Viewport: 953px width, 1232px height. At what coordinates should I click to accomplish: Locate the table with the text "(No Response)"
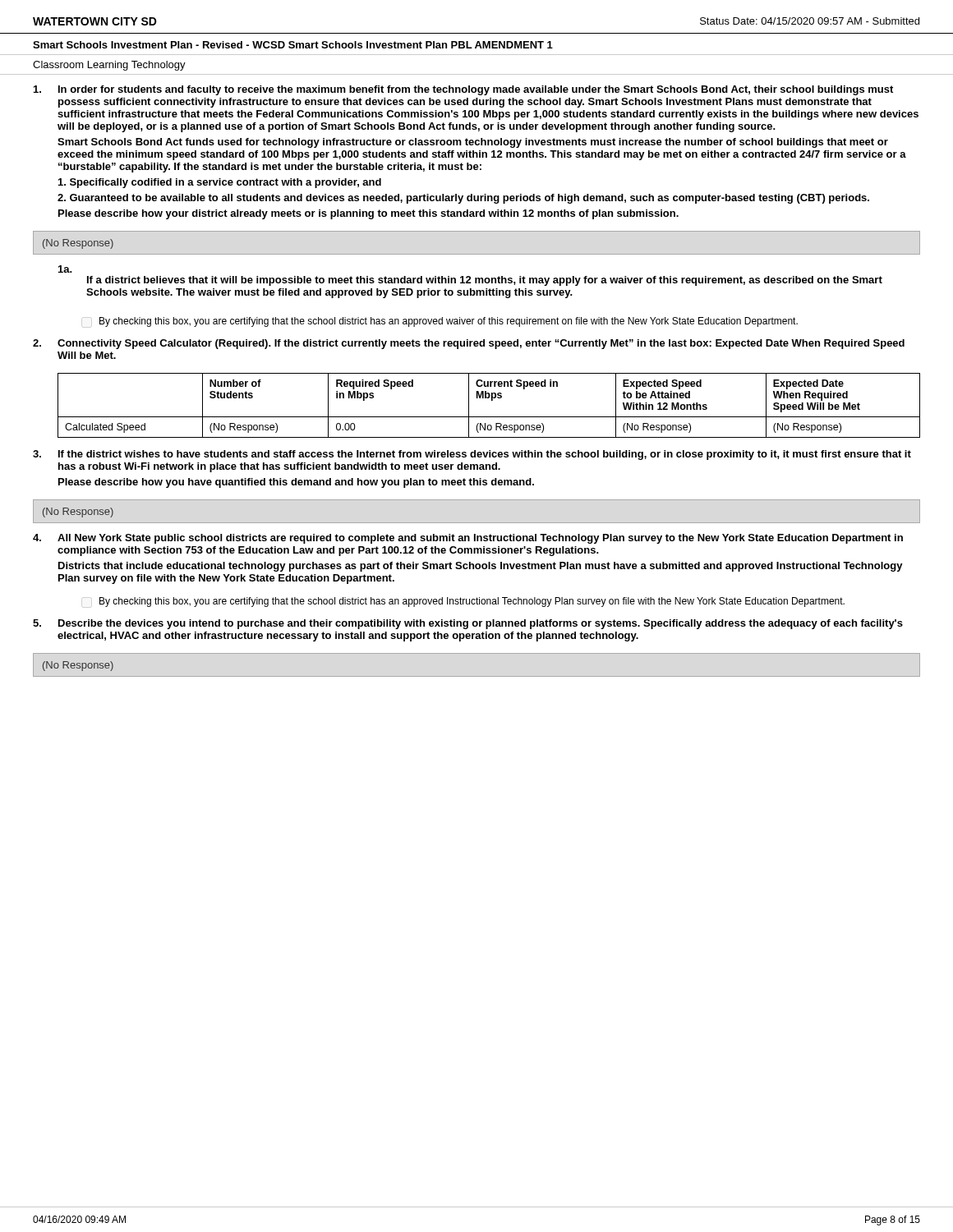(489, 405)
